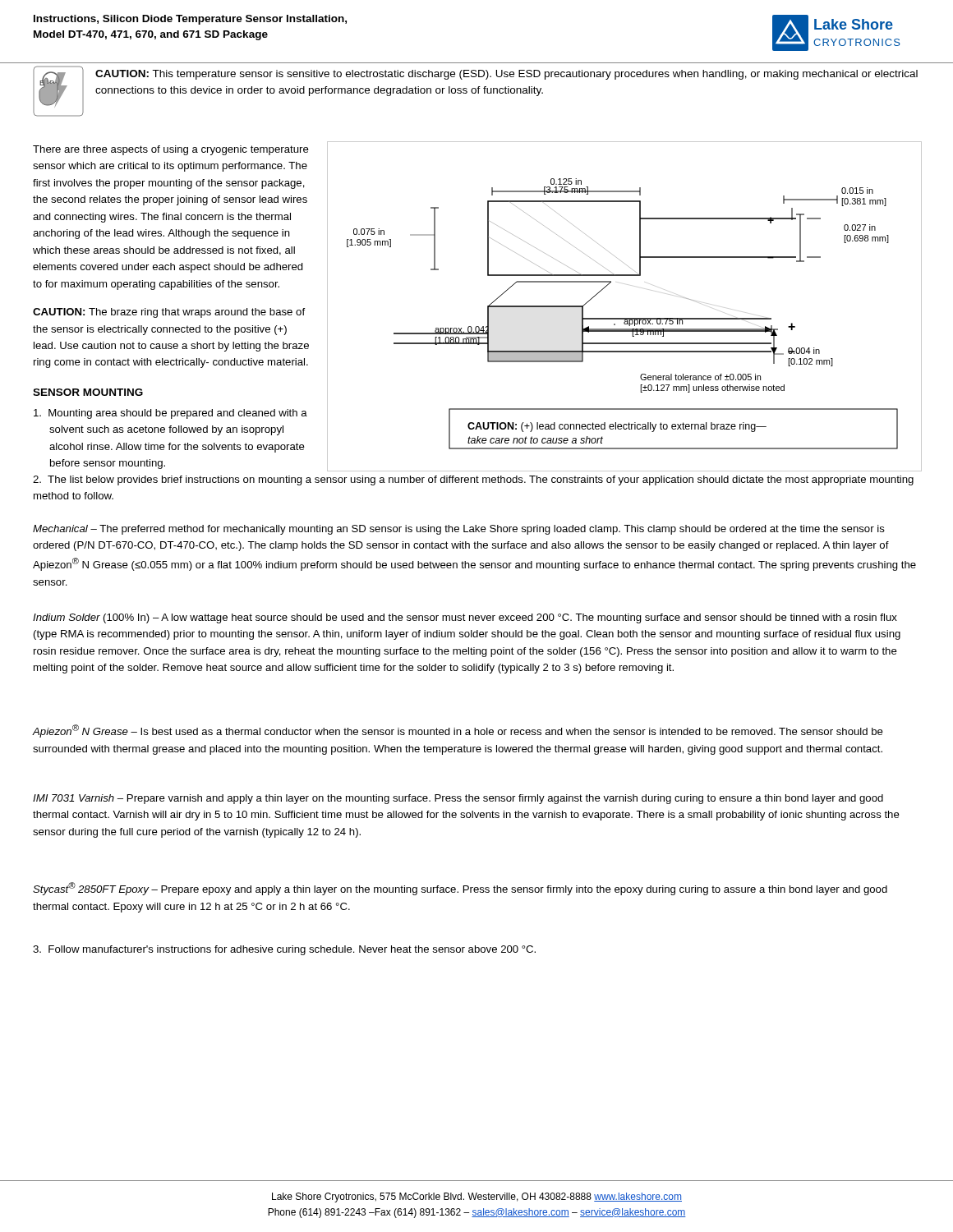The width and height of the screenshot is (953, 1232).
Task: Point to the block beginning "ESD CAUTION: This temperature"
Action: pos(476,91)
